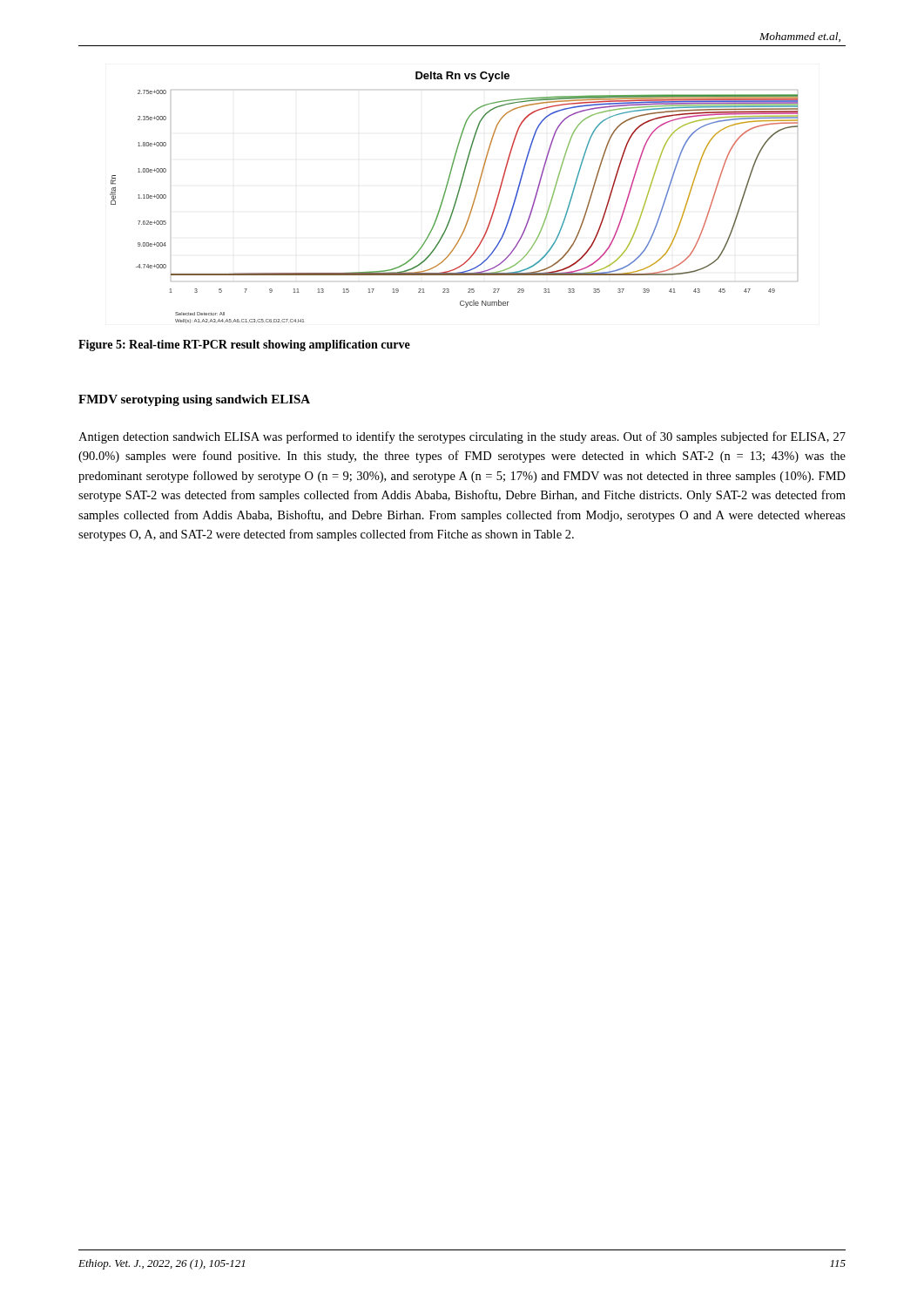Click on the section header that reads "FMDV serotyping using"

tap(194, 399)
